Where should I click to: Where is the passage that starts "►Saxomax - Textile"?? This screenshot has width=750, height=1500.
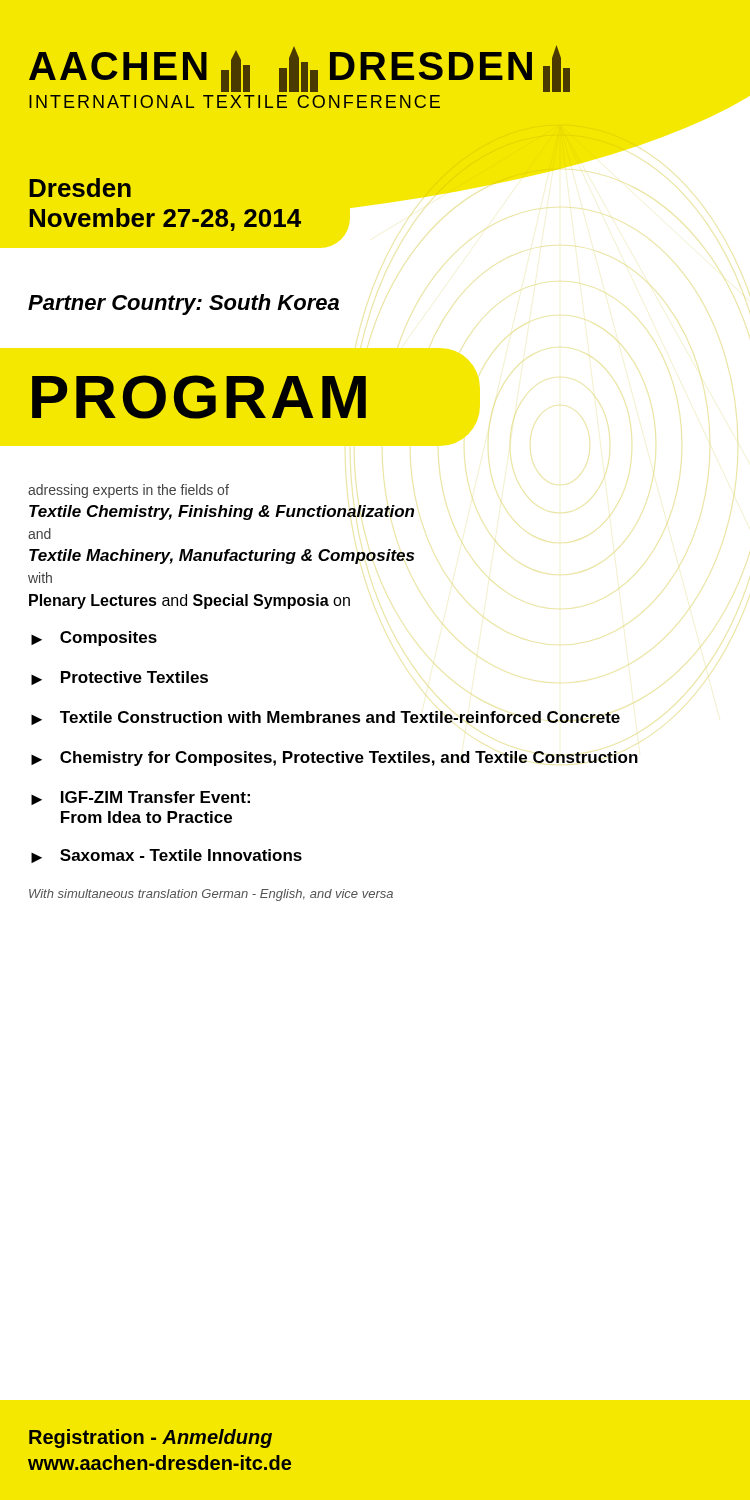[x=165, y=857]
